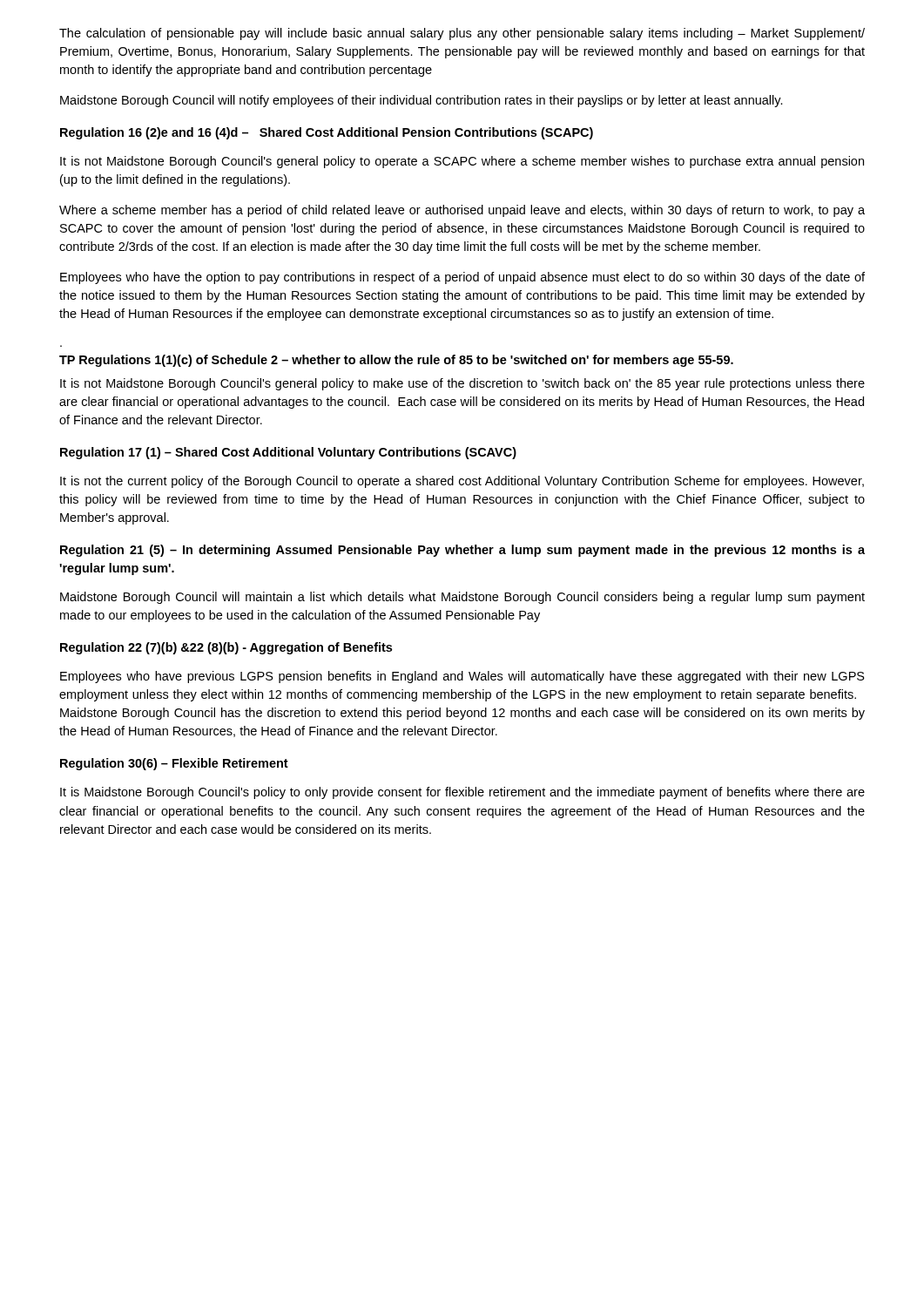Locate the section header that says "Regulation 17 (1) – Shared"
924x1307 pixels.
[x=288, y=452]
